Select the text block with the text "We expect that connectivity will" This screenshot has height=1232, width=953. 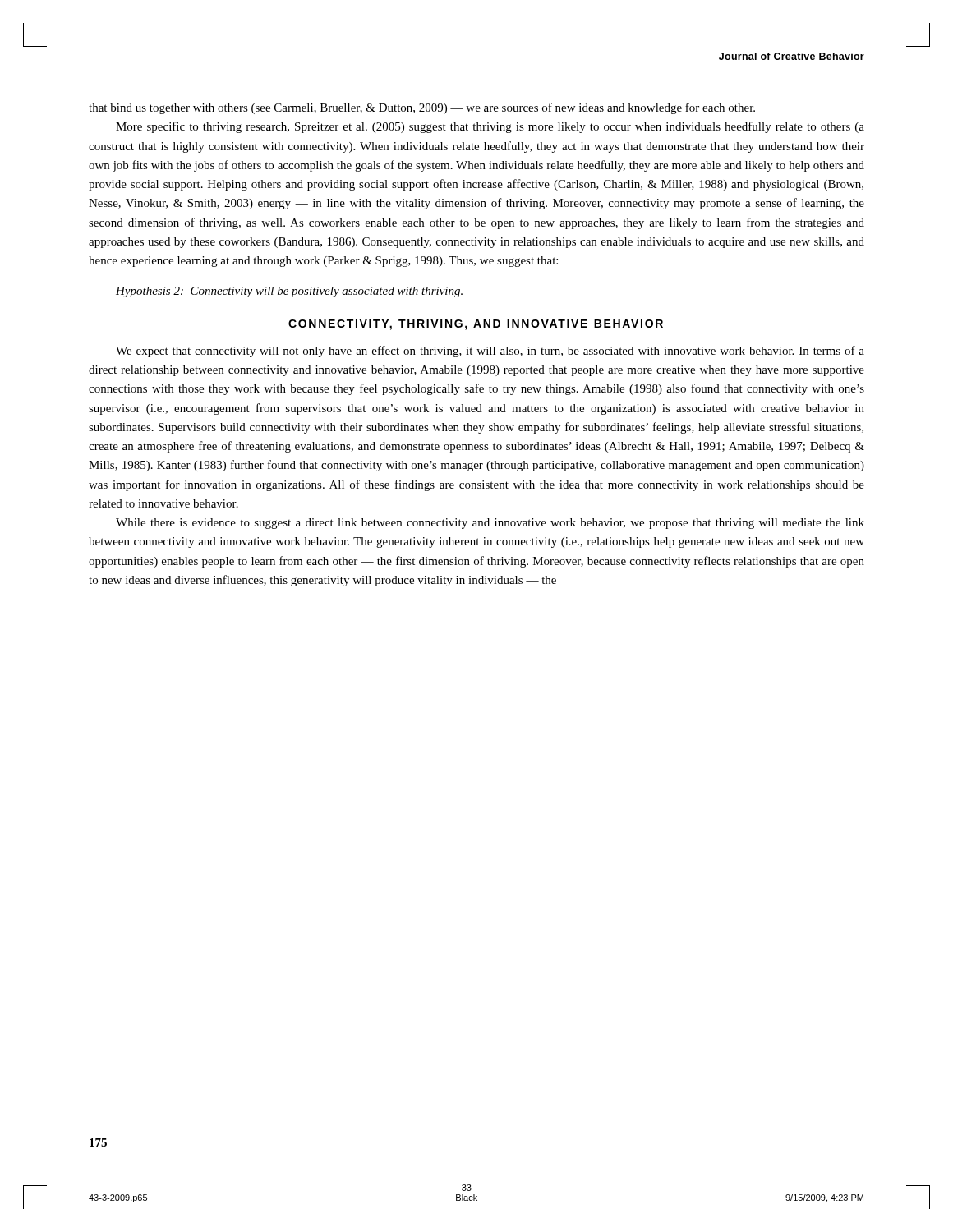476,466
